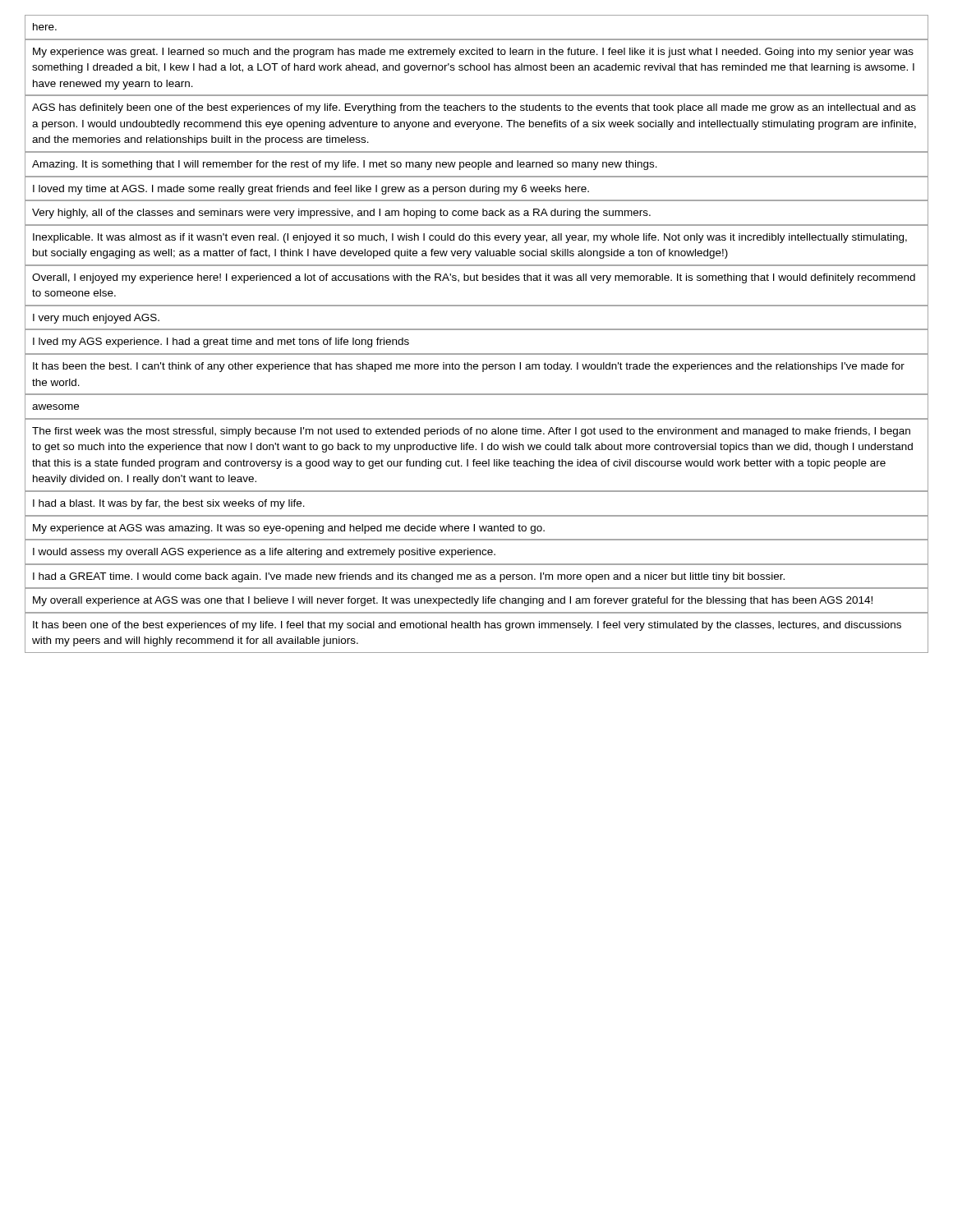Point to "I very much enjoyed AGS."

(96, 317)
